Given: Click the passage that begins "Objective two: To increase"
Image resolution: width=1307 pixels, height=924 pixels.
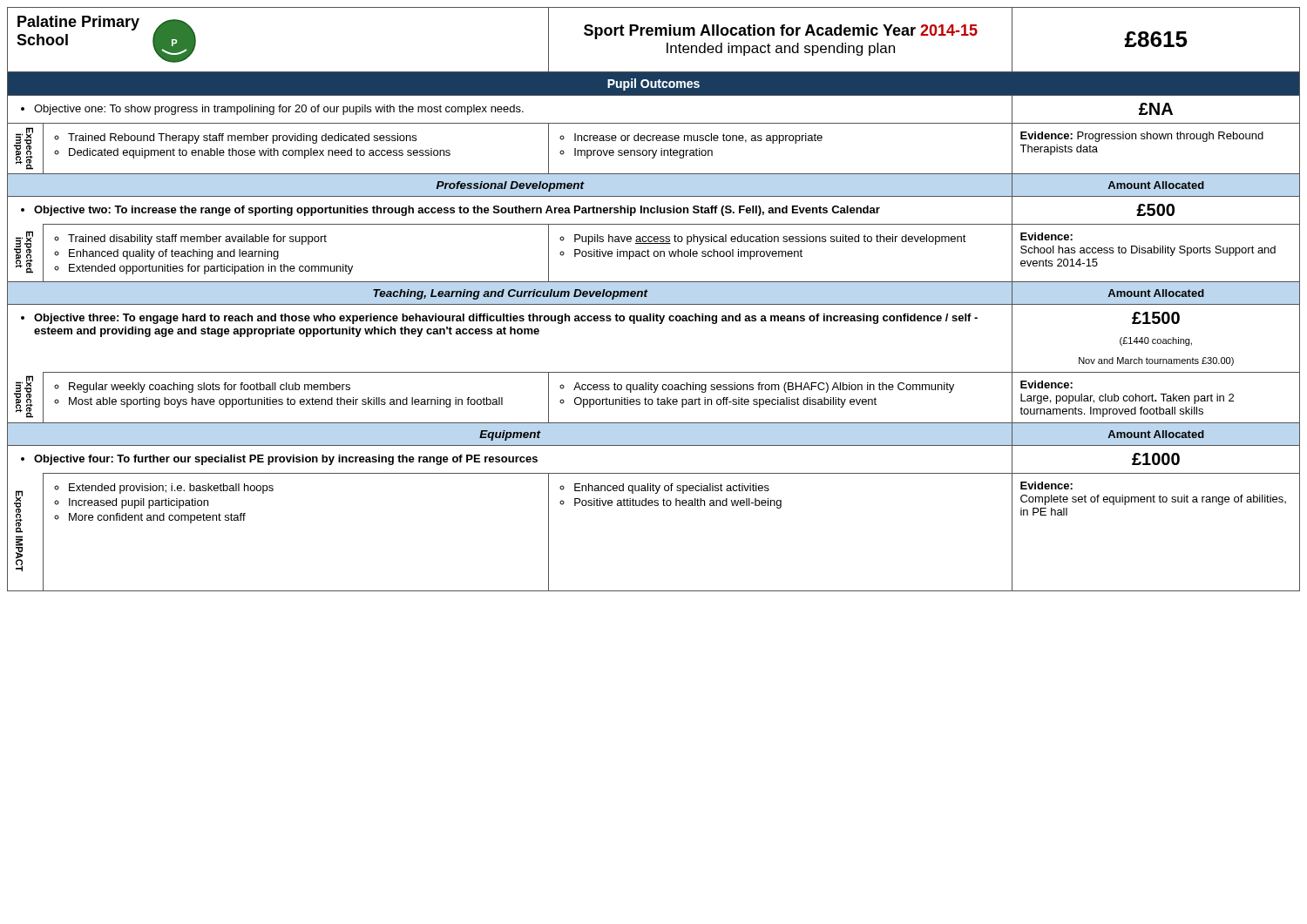Looking at the screenshot, I should (510, 209).
